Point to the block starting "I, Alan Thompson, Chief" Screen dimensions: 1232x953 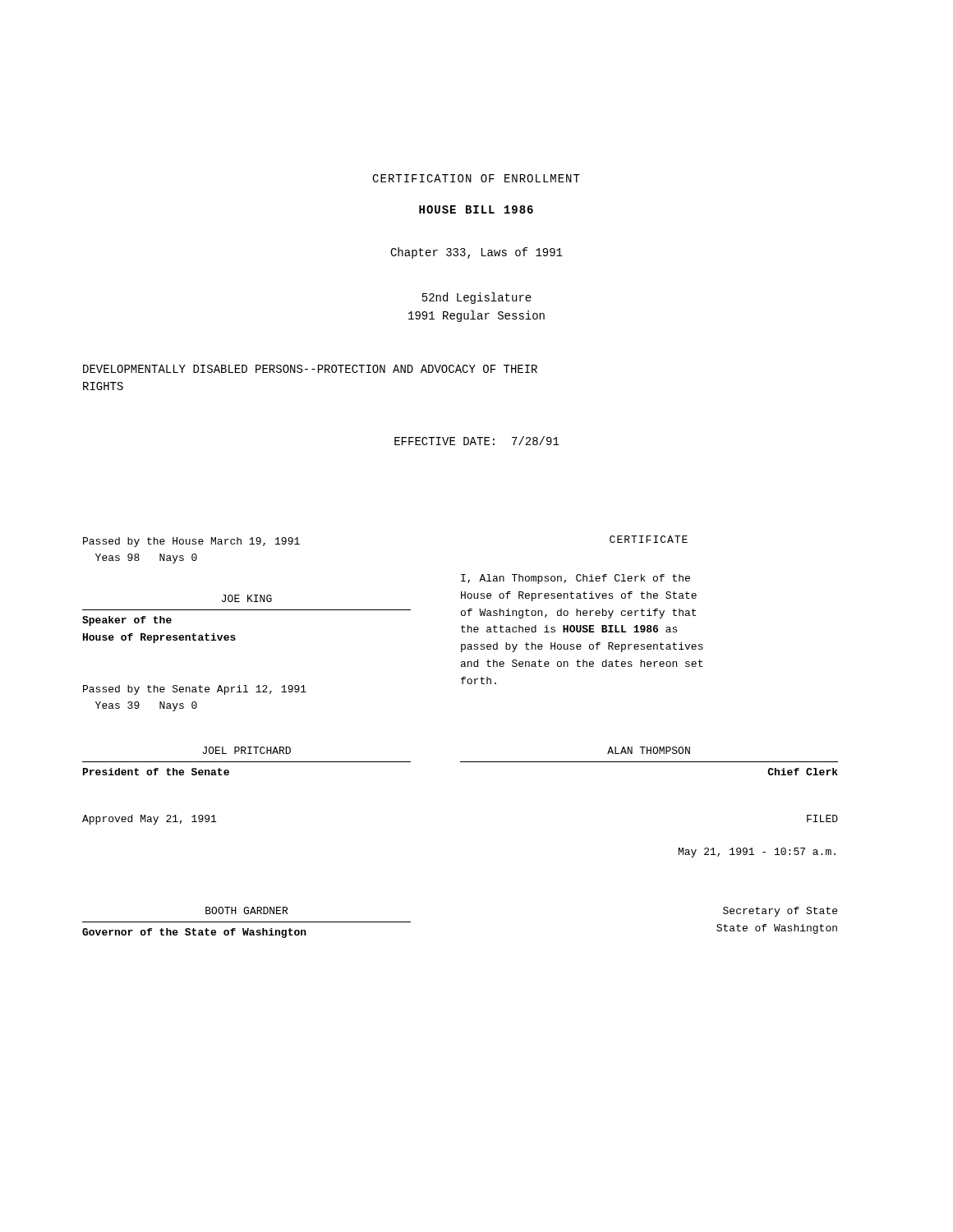point(582,630)
